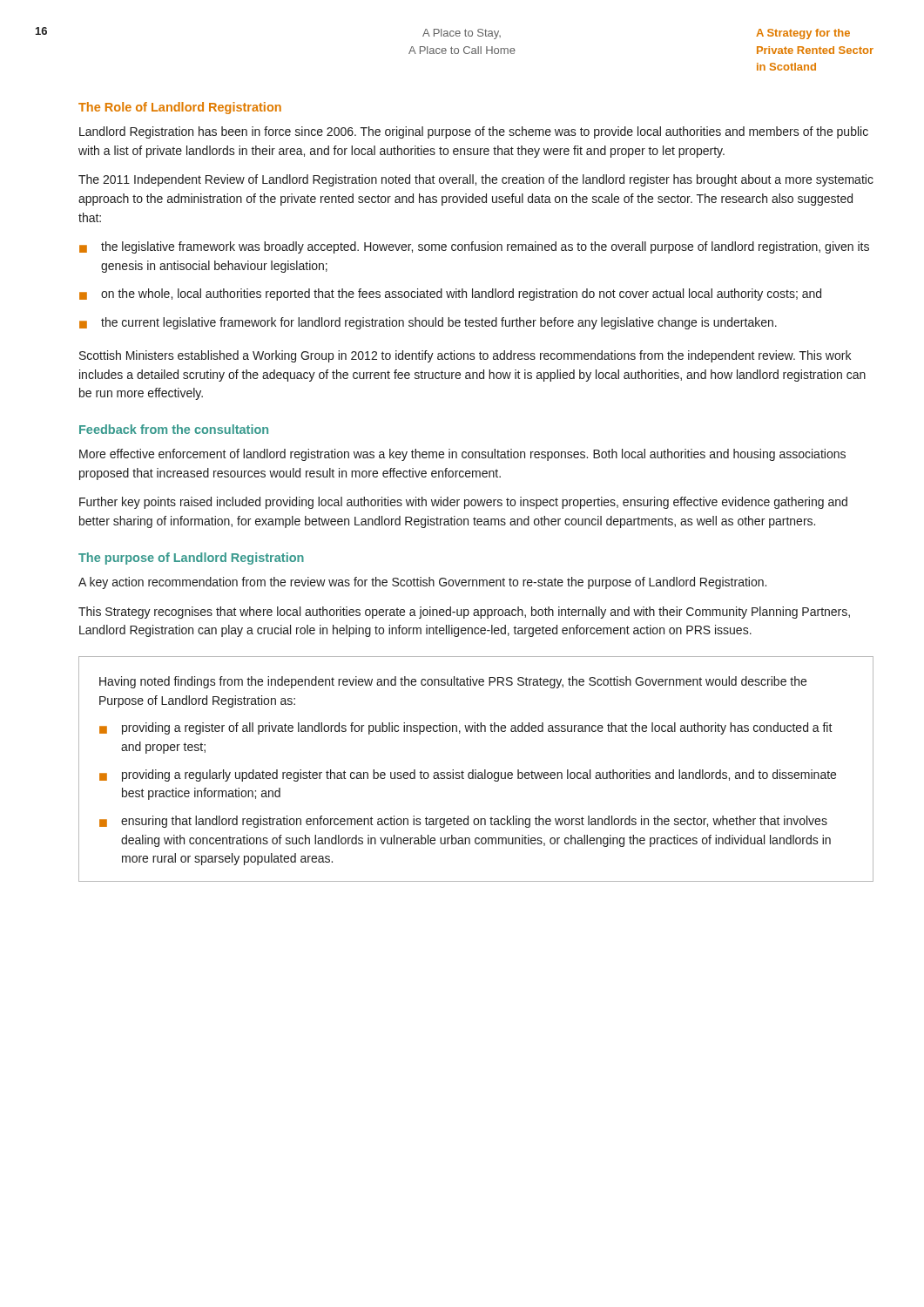Locate the block of text that opens with "Having noted findings from the independent review"
924x1307 pixels.
(x=476, y=771)
